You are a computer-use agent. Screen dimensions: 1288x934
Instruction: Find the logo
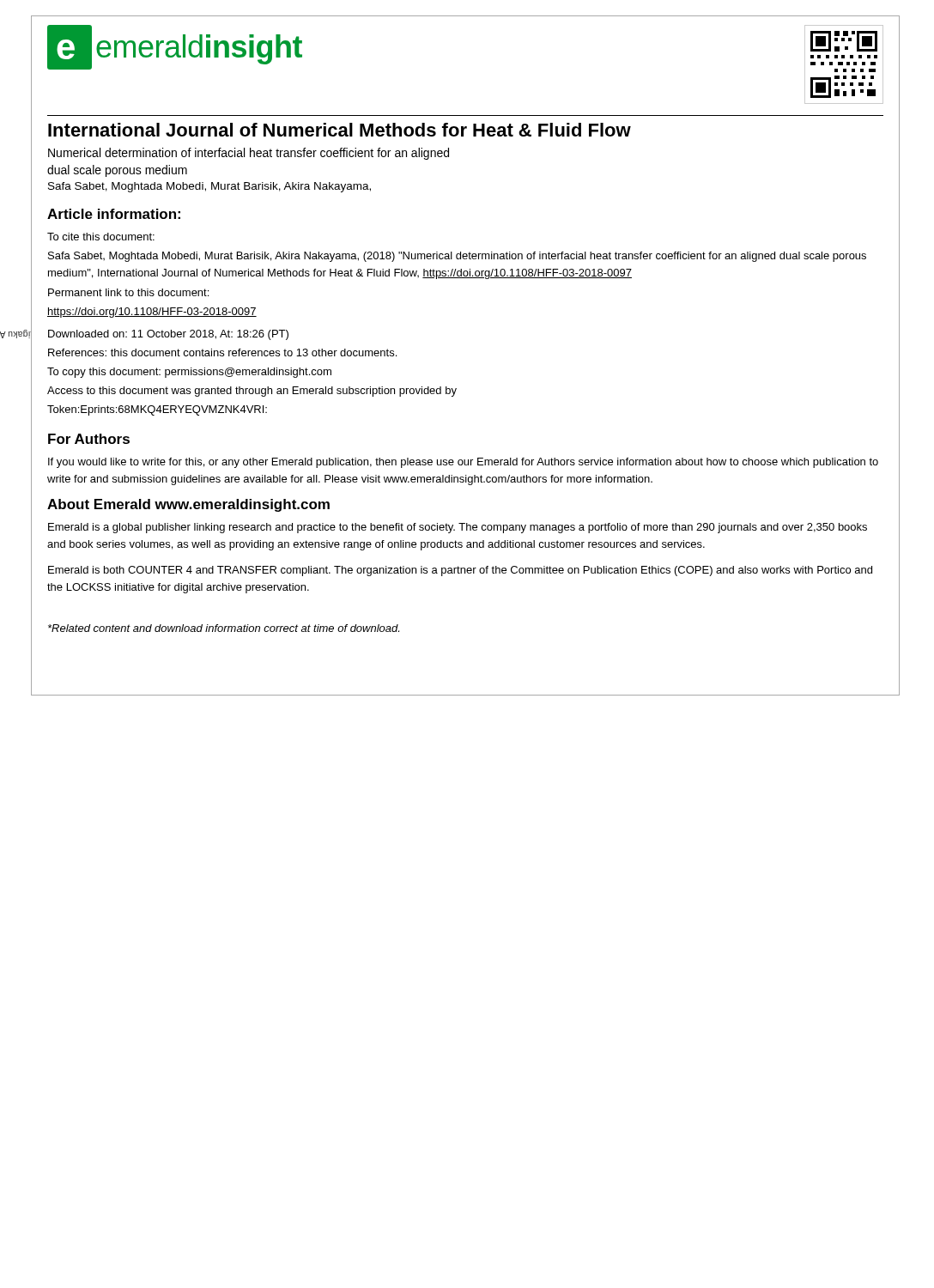click(x=175, y=47)
